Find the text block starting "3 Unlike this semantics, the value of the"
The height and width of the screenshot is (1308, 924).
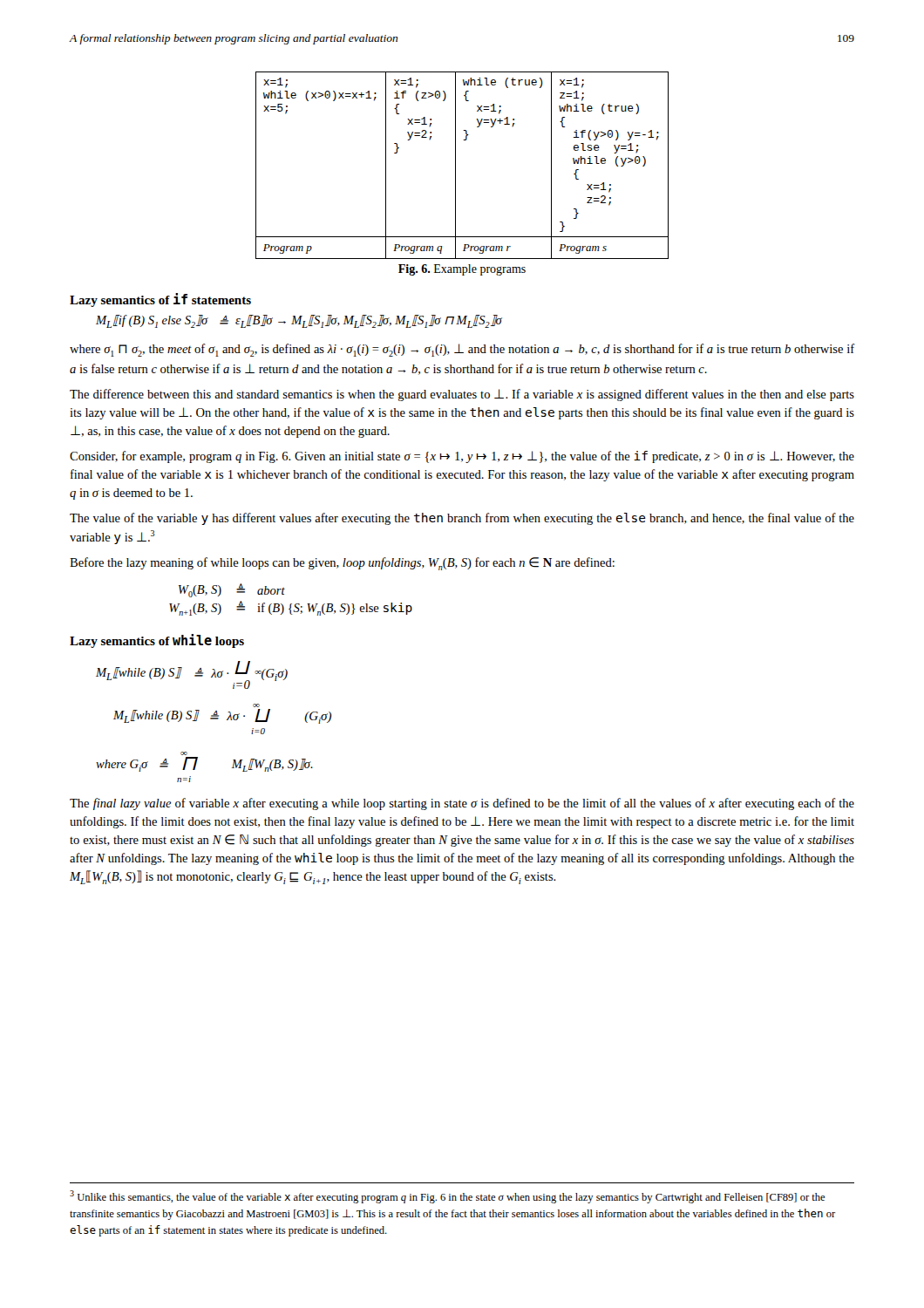coord(452,1212)
